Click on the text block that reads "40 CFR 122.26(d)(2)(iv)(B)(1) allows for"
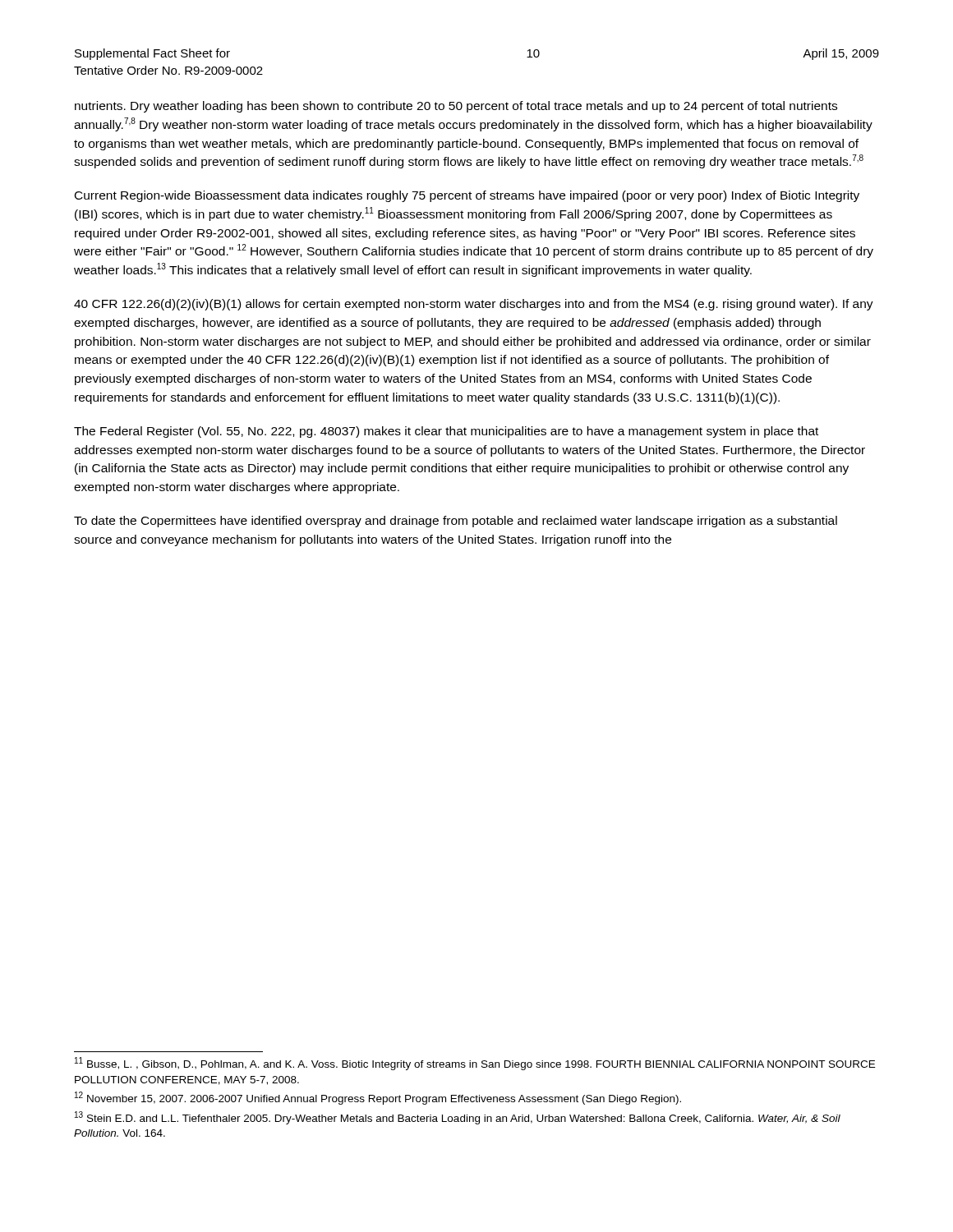The height and width of the screenshot is (1232, 953). pos(473,350)
